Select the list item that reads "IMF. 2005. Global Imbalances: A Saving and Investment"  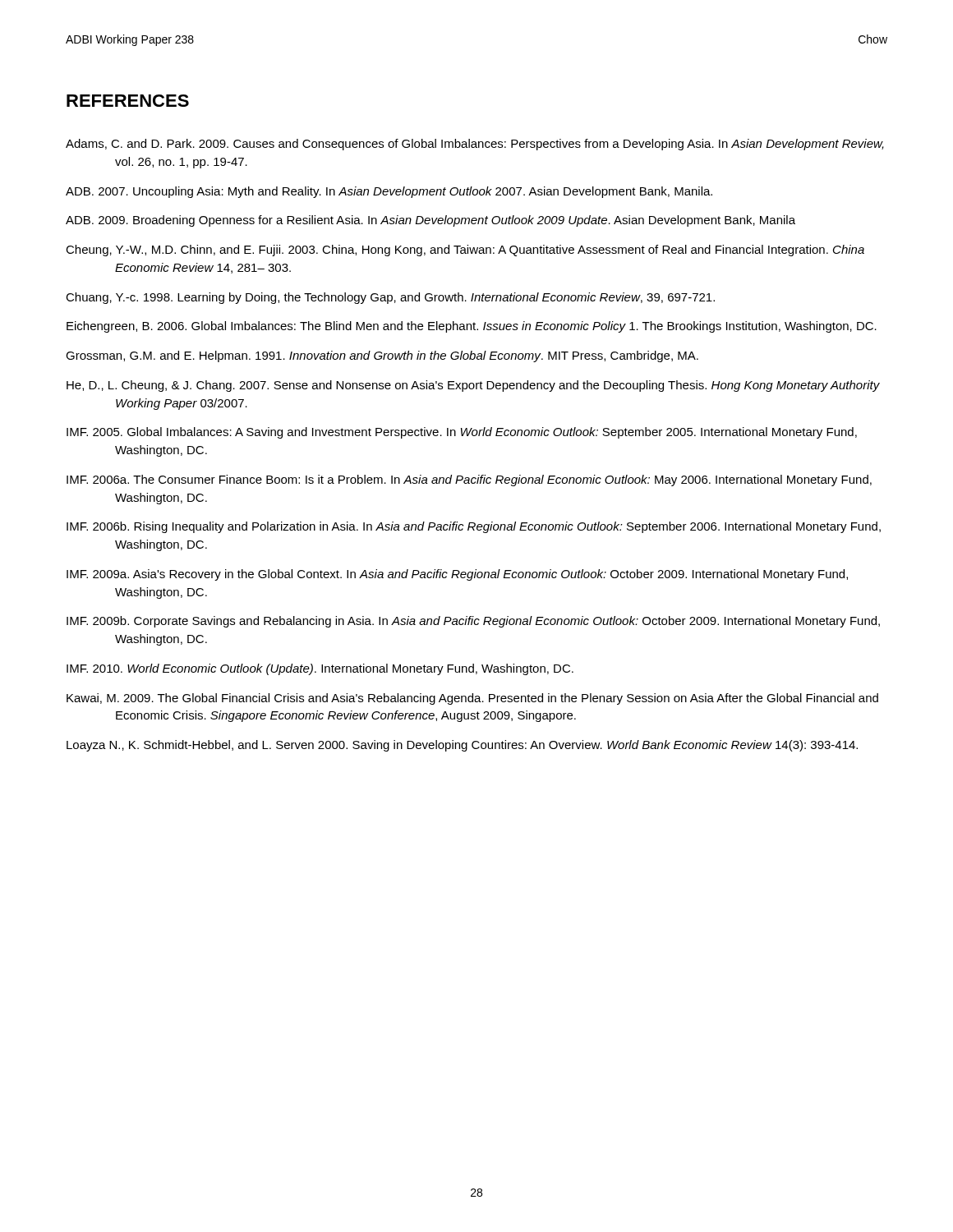tap(462, 441)
